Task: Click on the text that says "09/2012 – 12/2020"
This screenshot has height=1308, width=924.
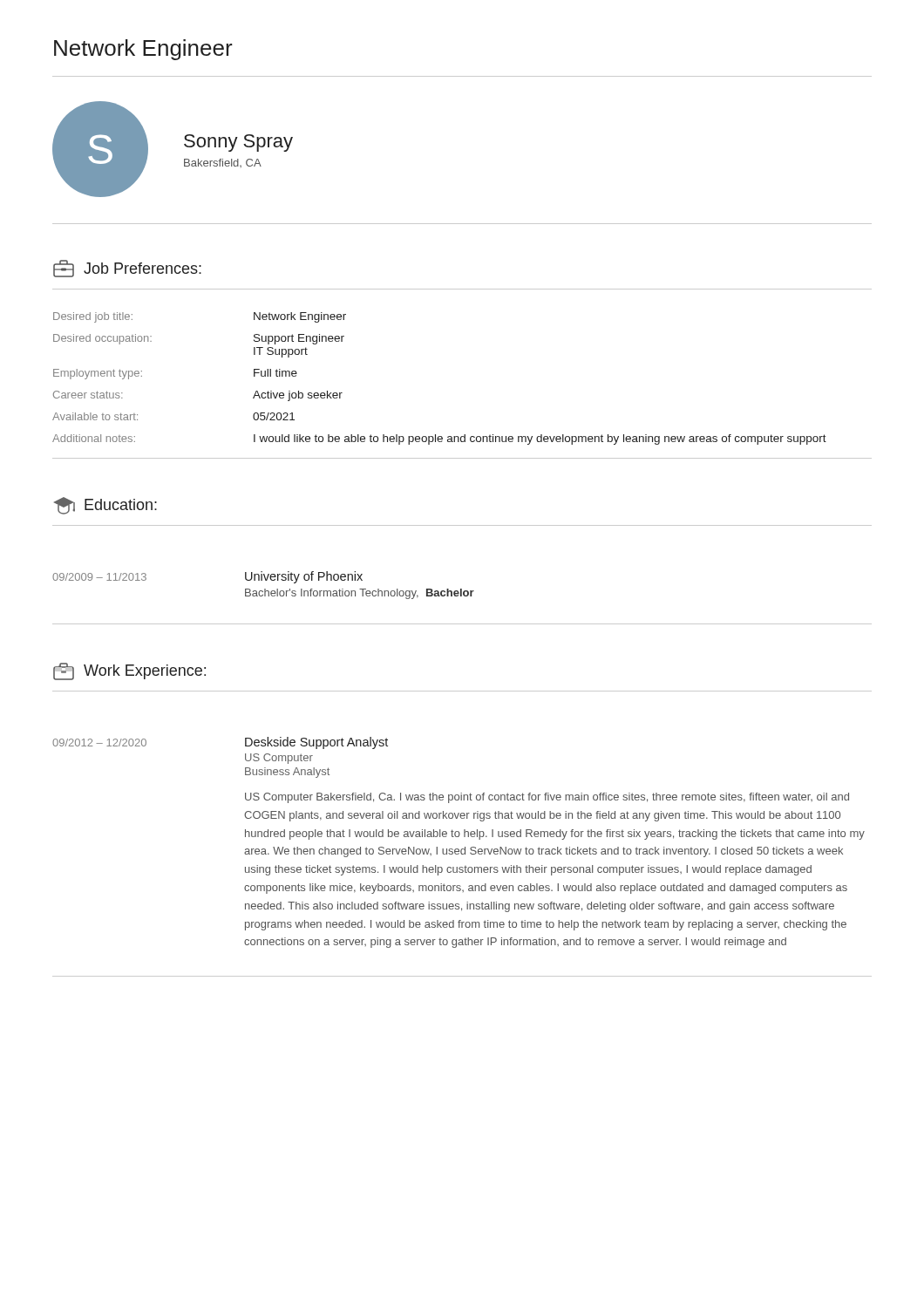Action: tap(100, 743)
